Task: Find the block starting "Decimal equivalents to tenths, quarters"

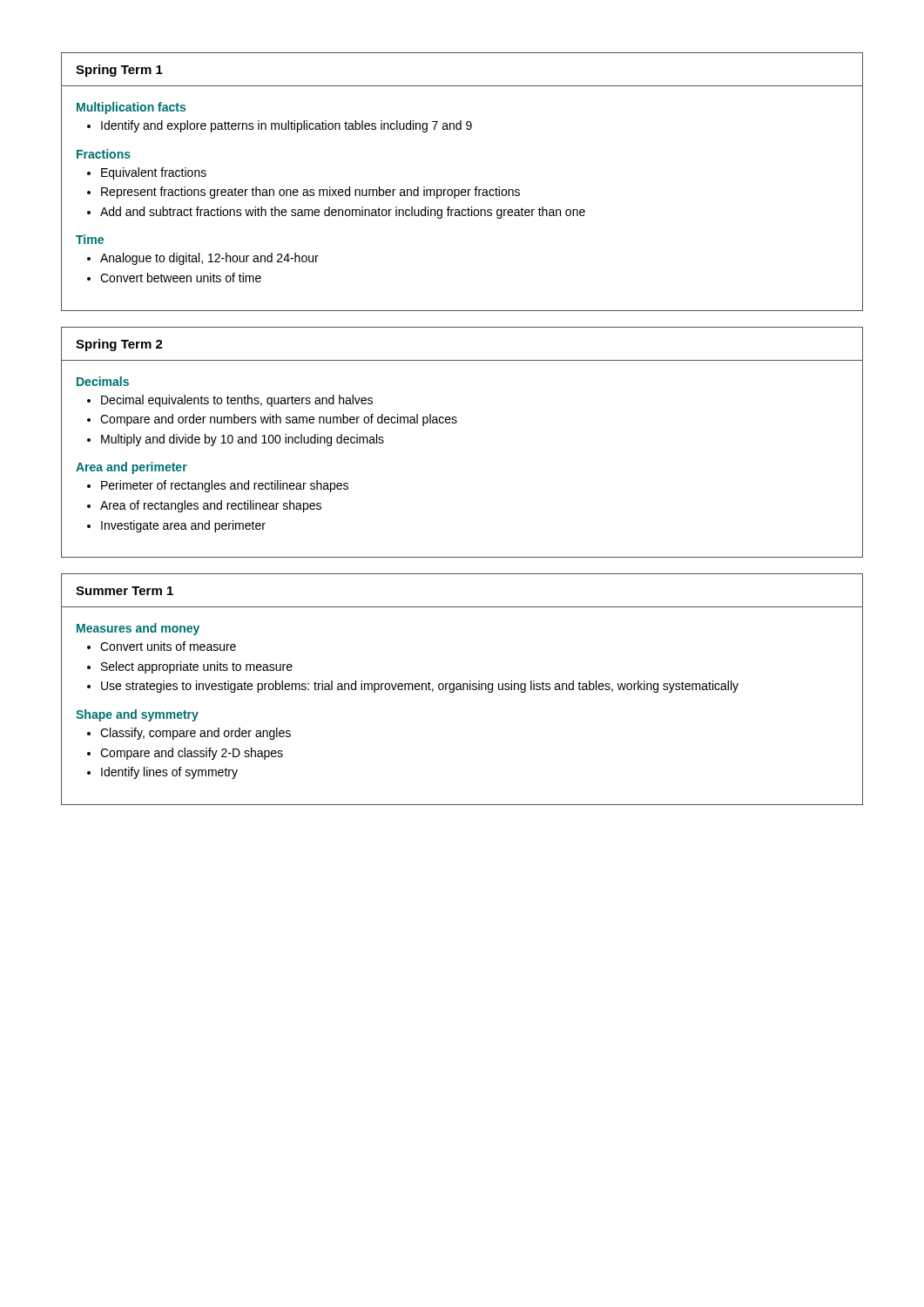Action: point(237,400)
